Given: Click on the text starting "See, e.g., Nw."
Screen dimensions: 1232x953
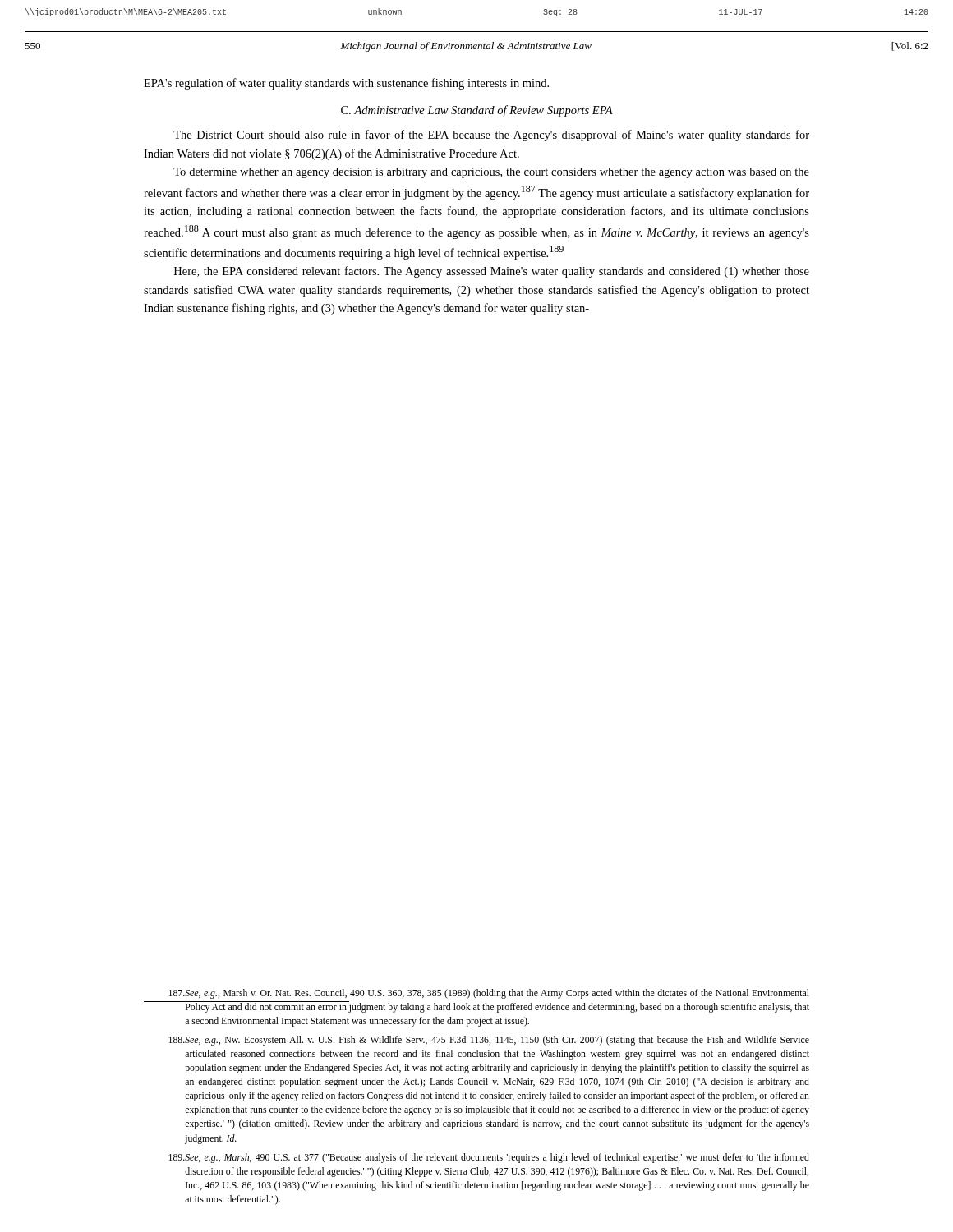Looking at the screenshot, I should coord(476,1089).
